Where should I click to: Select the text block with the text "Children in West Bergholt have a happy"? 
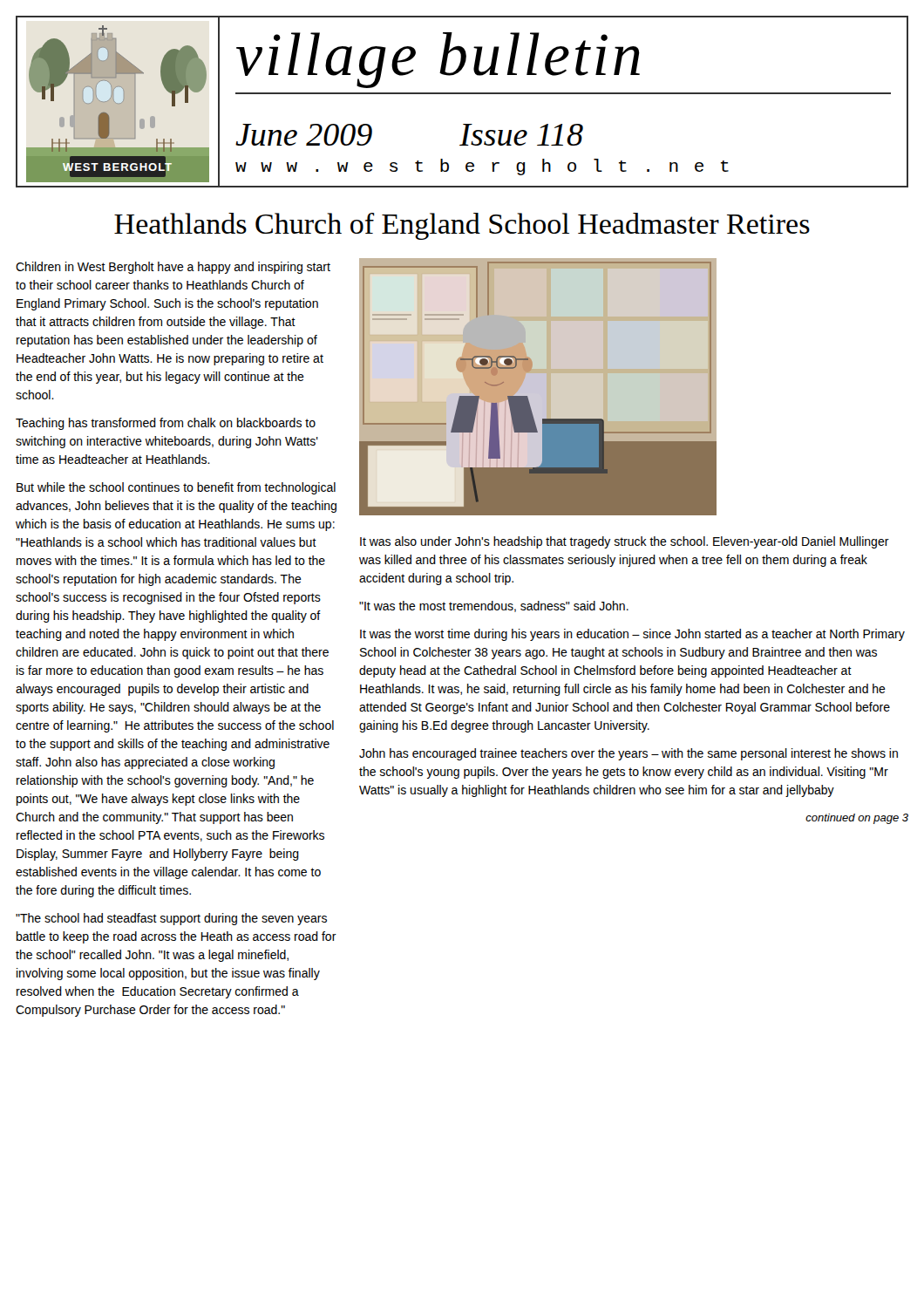coord(177,639)
